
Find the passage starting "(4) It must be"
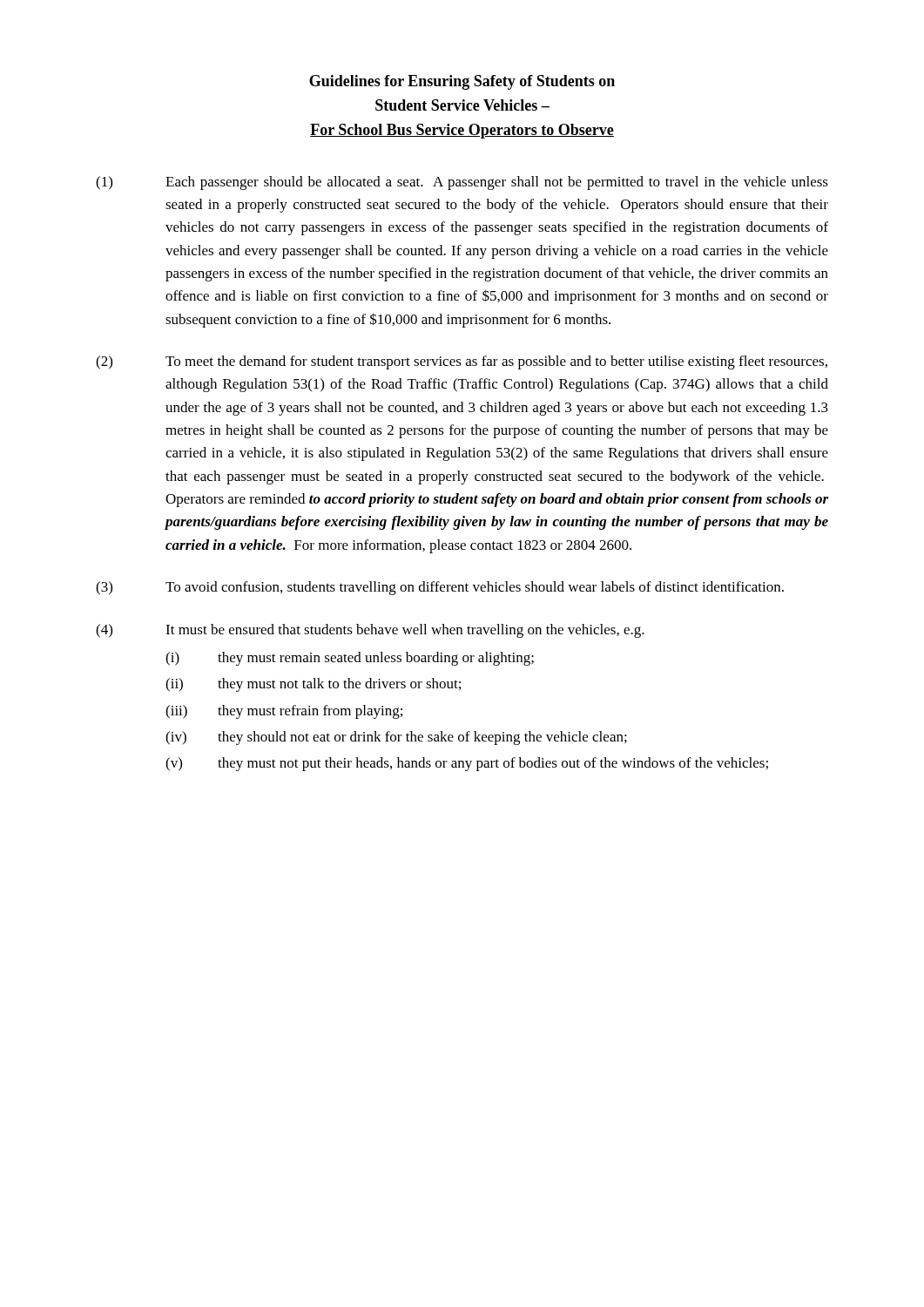click(x=462, y=698)
